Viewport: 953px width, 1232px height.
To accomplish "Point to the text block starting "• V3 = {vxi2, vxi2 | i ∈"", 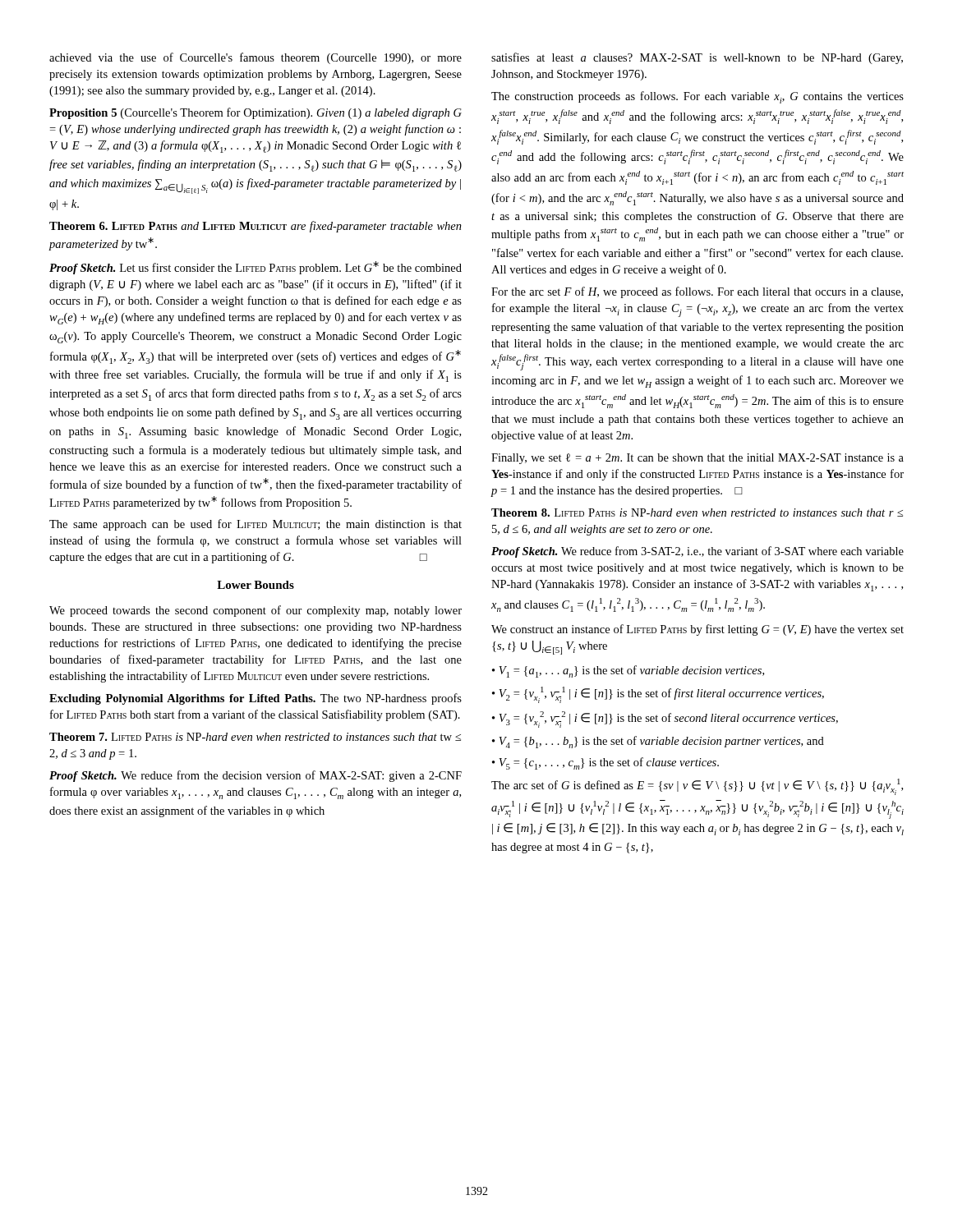I will click(x=698, y=719).
